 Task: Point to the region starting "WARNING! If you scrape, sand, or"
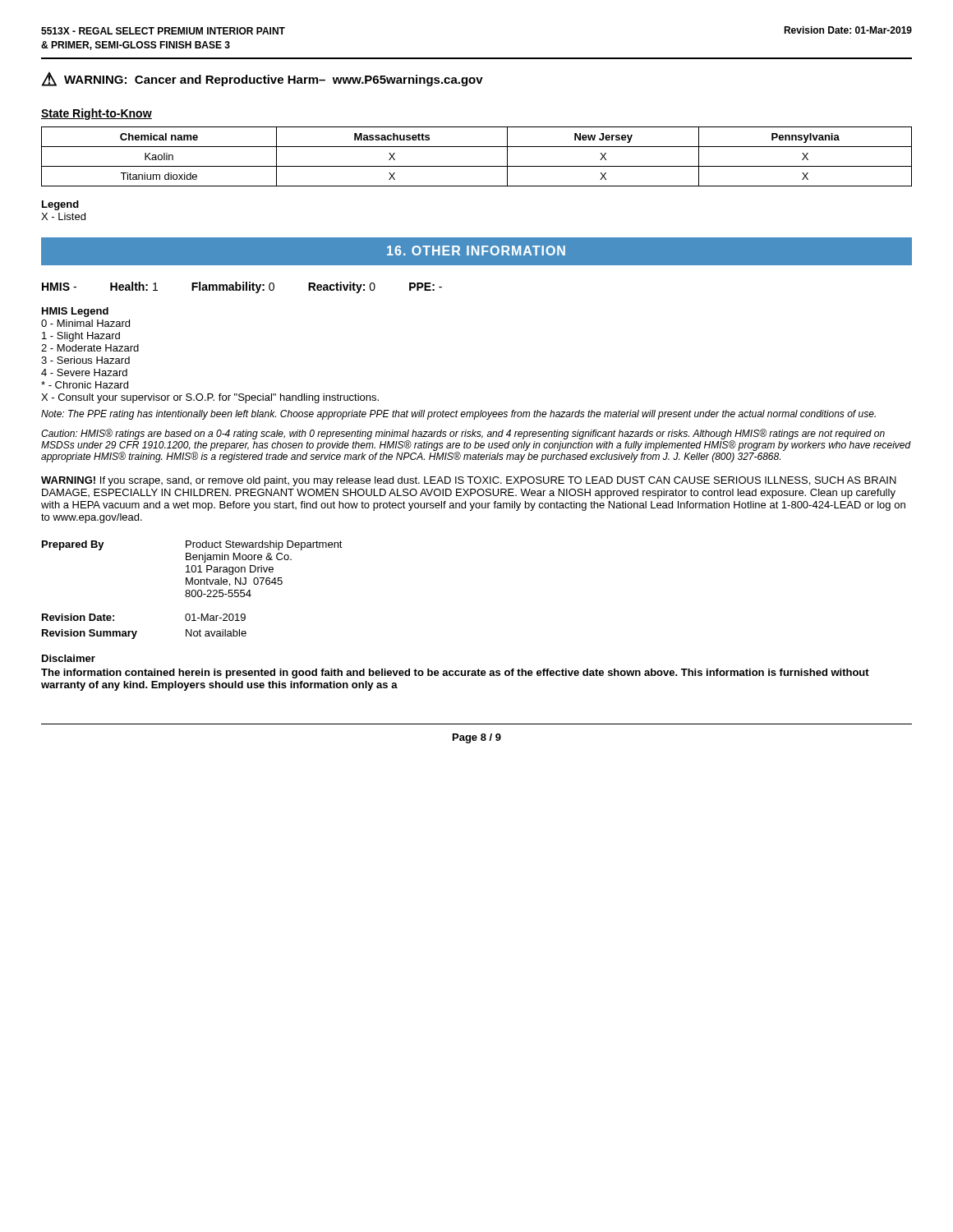(x=473, y=498)
